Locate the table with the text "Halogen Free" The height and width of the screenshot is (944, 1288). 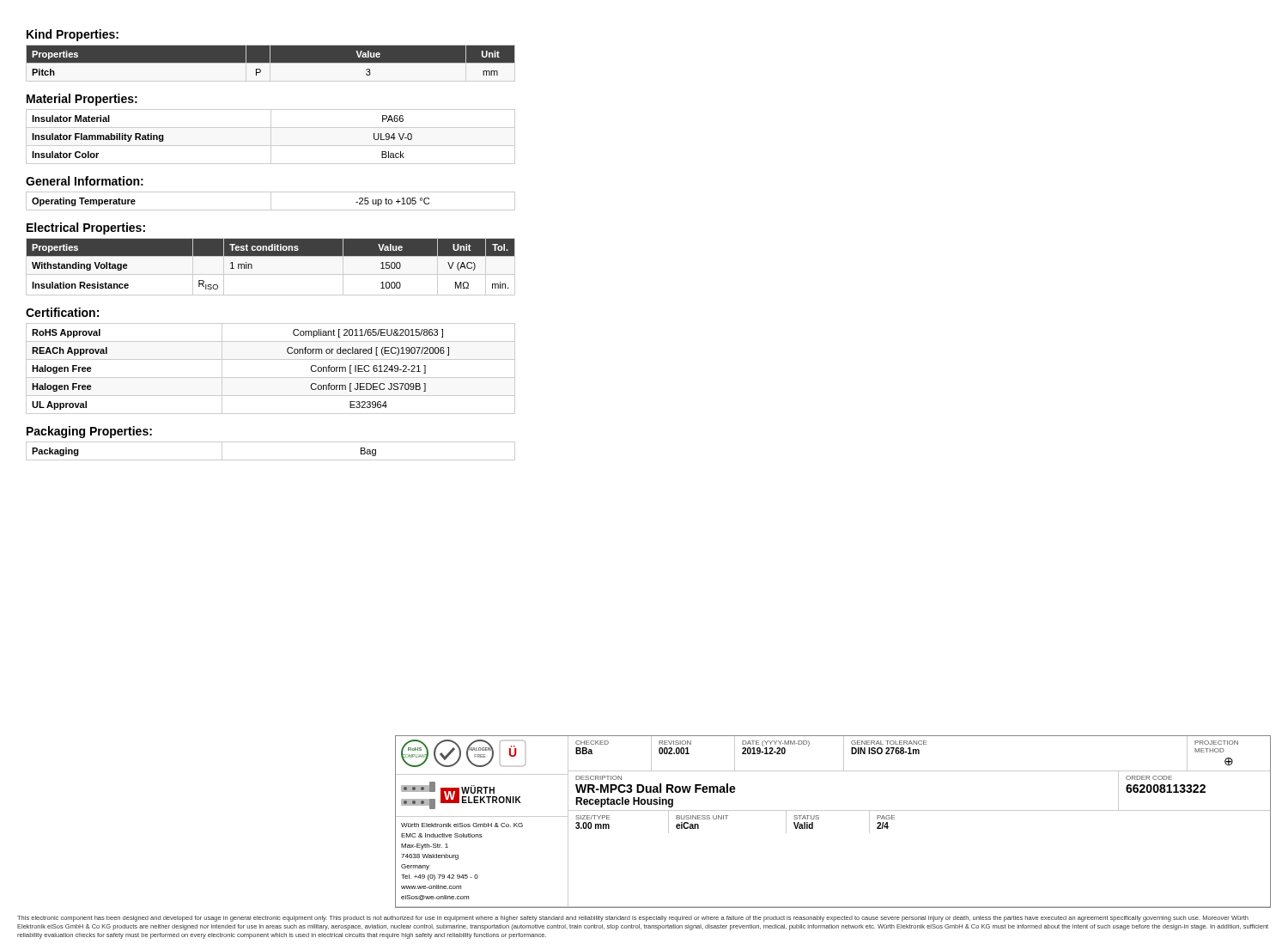click(x=270, y=369)
